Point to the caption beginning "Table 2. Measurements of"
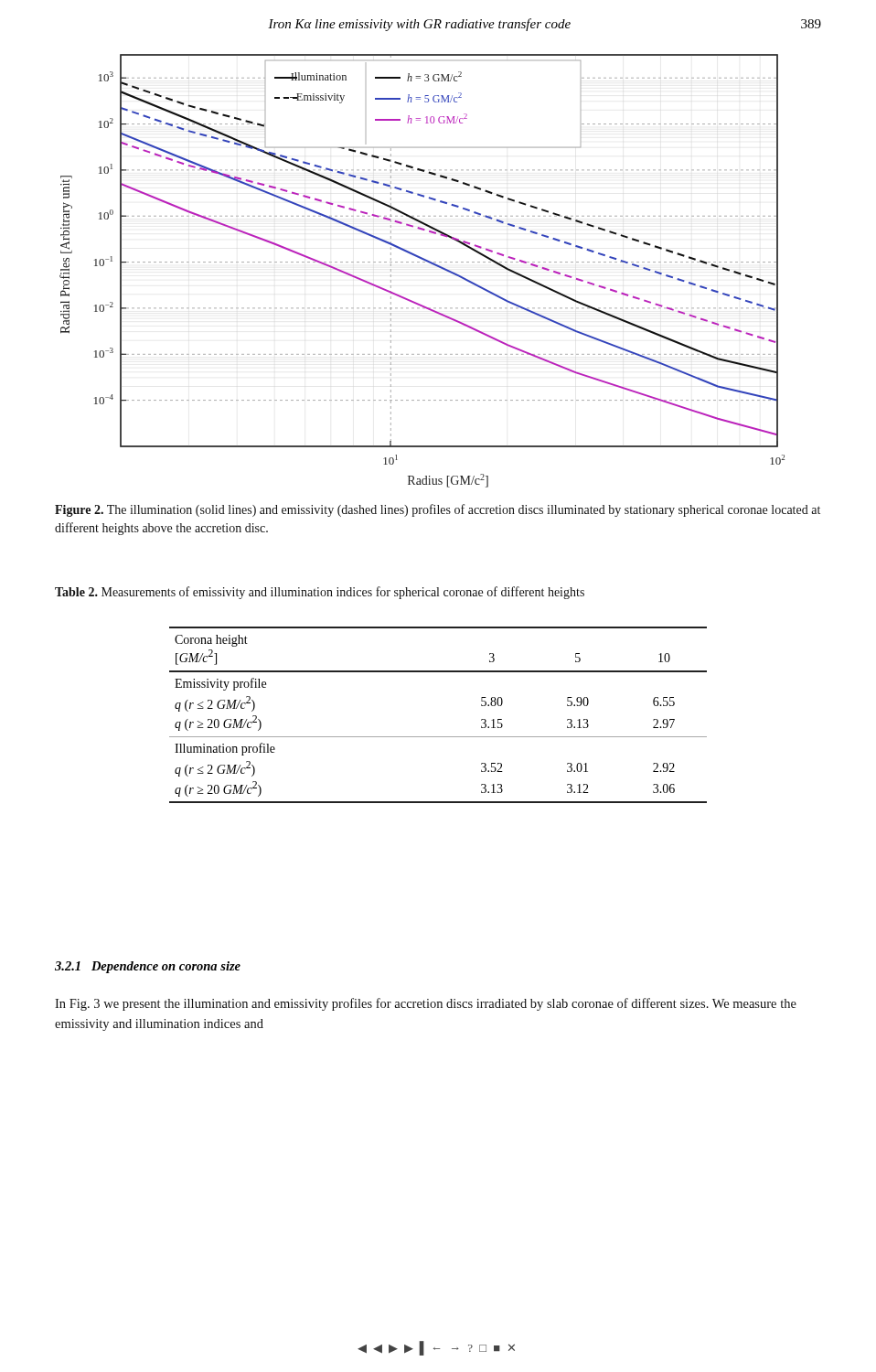876x1372 pixels. point(320,592)
